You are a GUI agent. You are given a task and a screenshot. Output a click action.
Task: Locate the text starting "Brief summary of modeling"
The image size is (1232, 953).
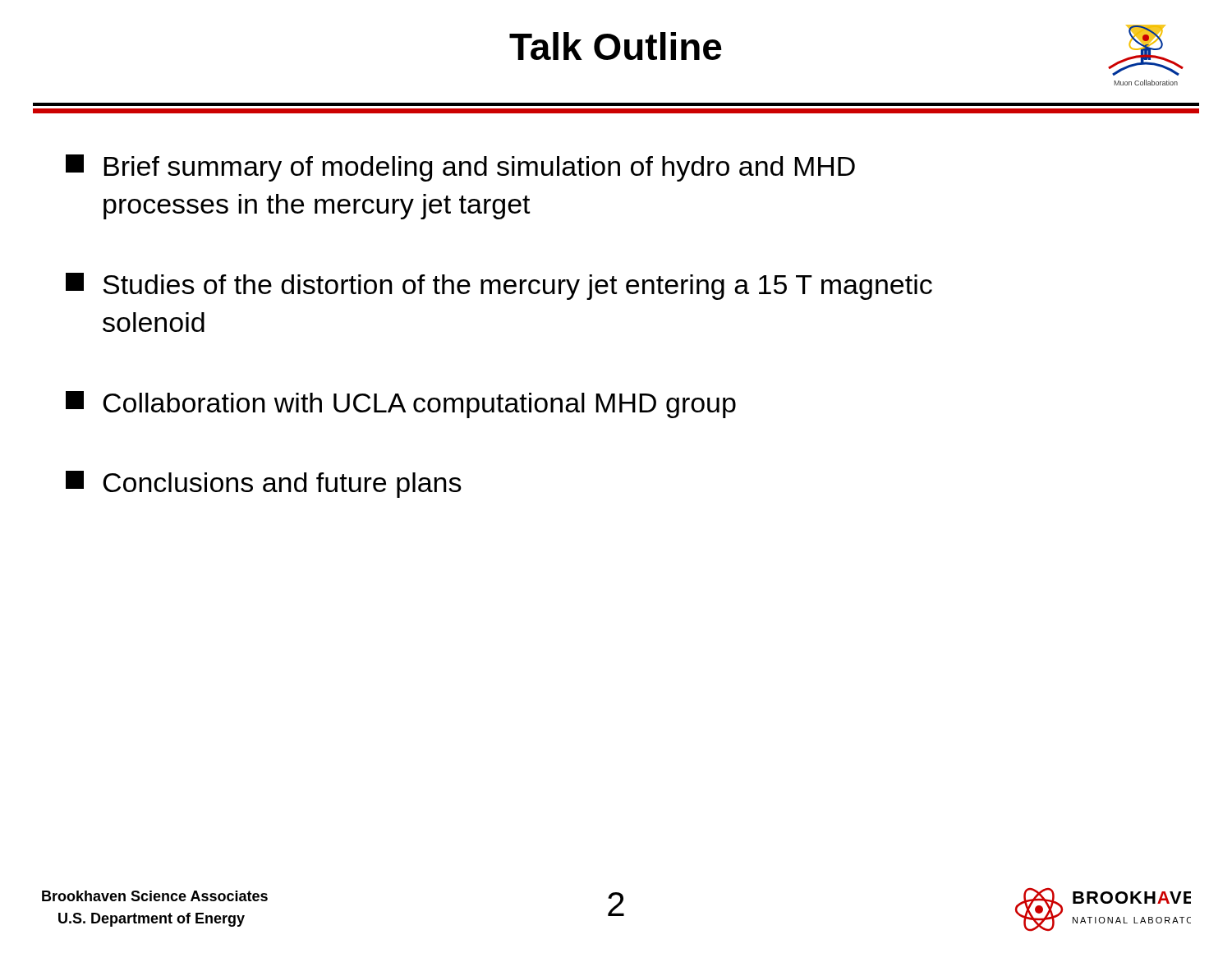point(616,186)
